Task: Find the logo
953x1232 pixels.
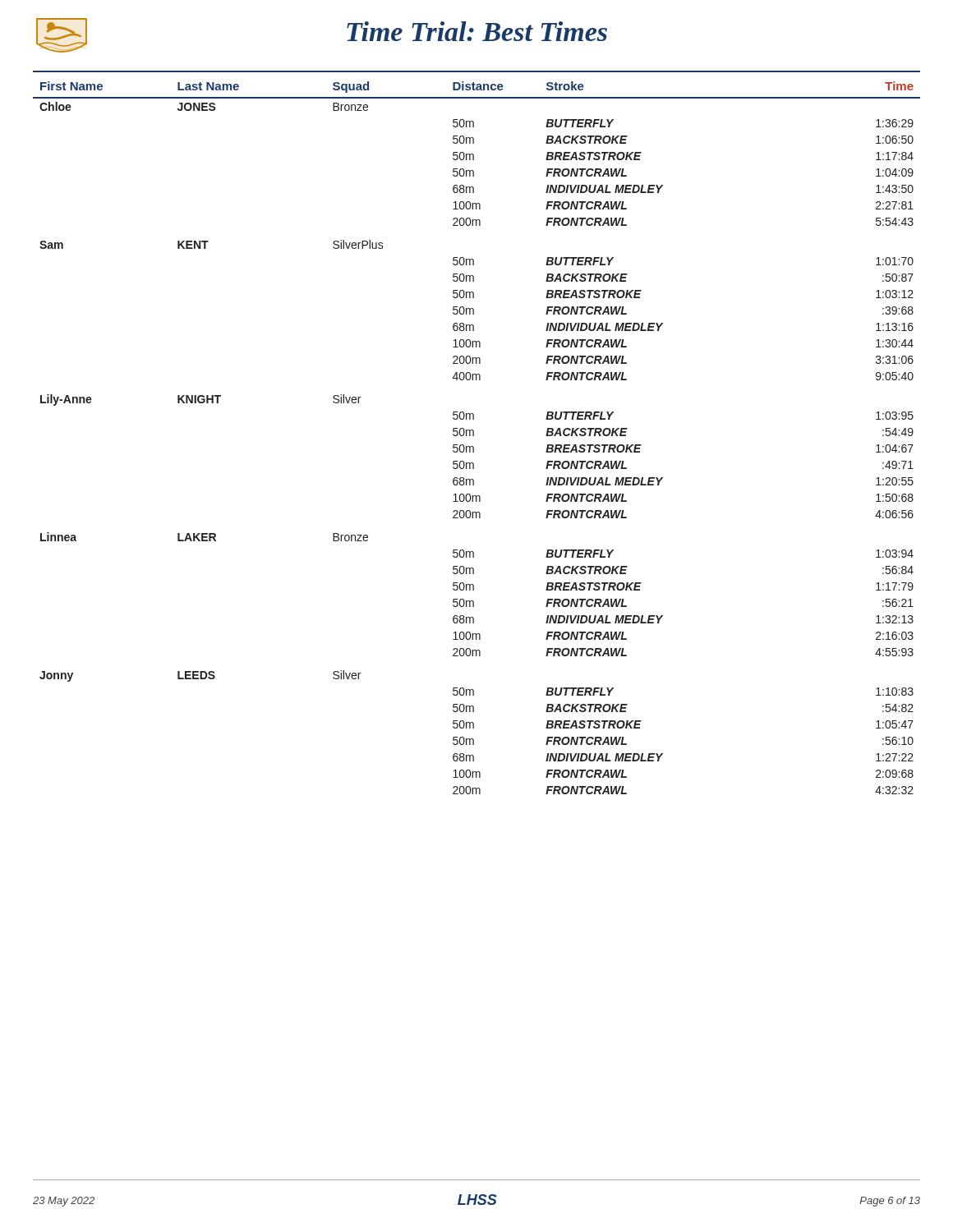Action: point(62,39)
